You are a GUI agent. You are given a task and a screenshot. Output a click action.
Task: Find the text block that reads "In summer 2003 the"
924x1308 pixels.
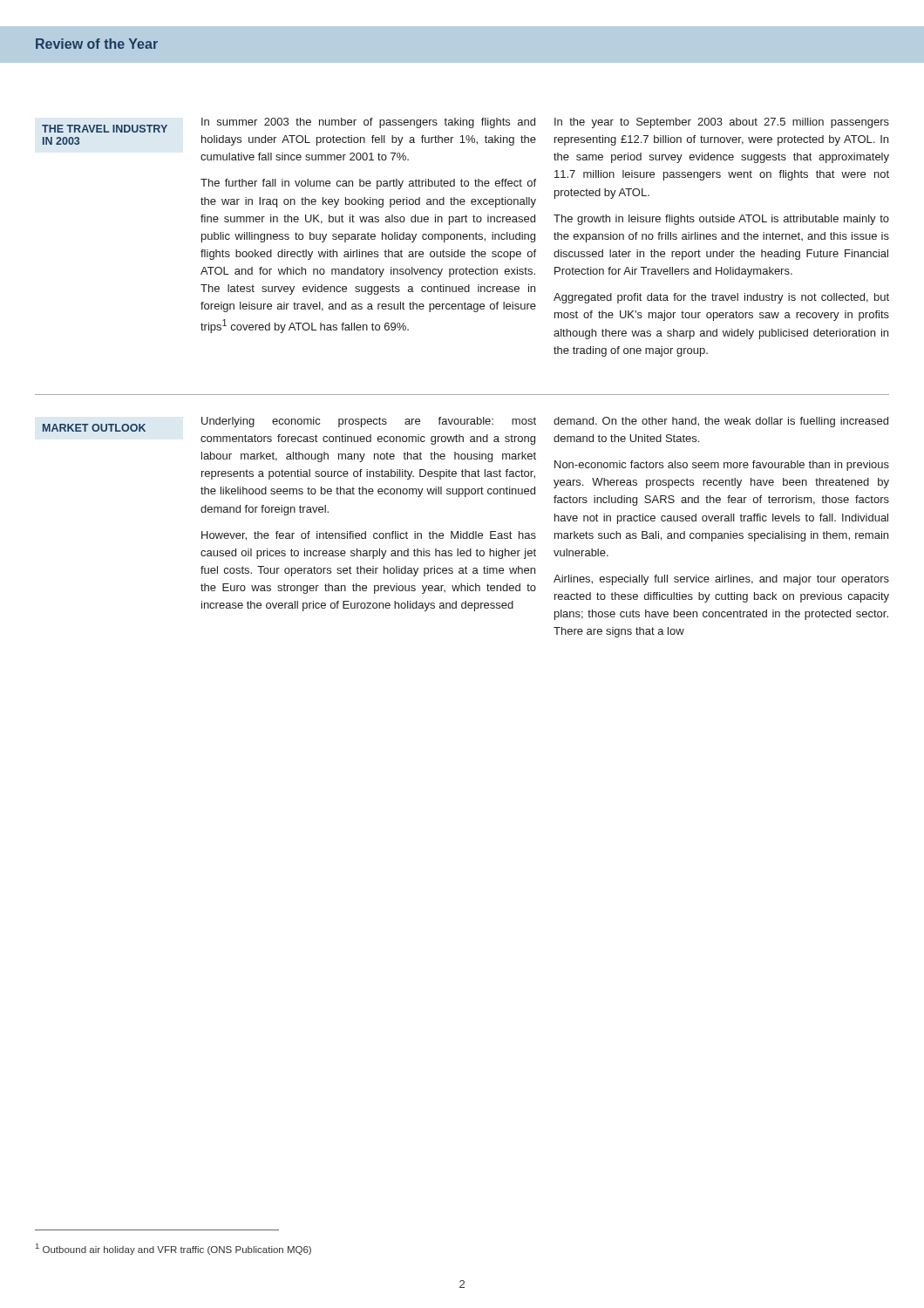(368, 225)
